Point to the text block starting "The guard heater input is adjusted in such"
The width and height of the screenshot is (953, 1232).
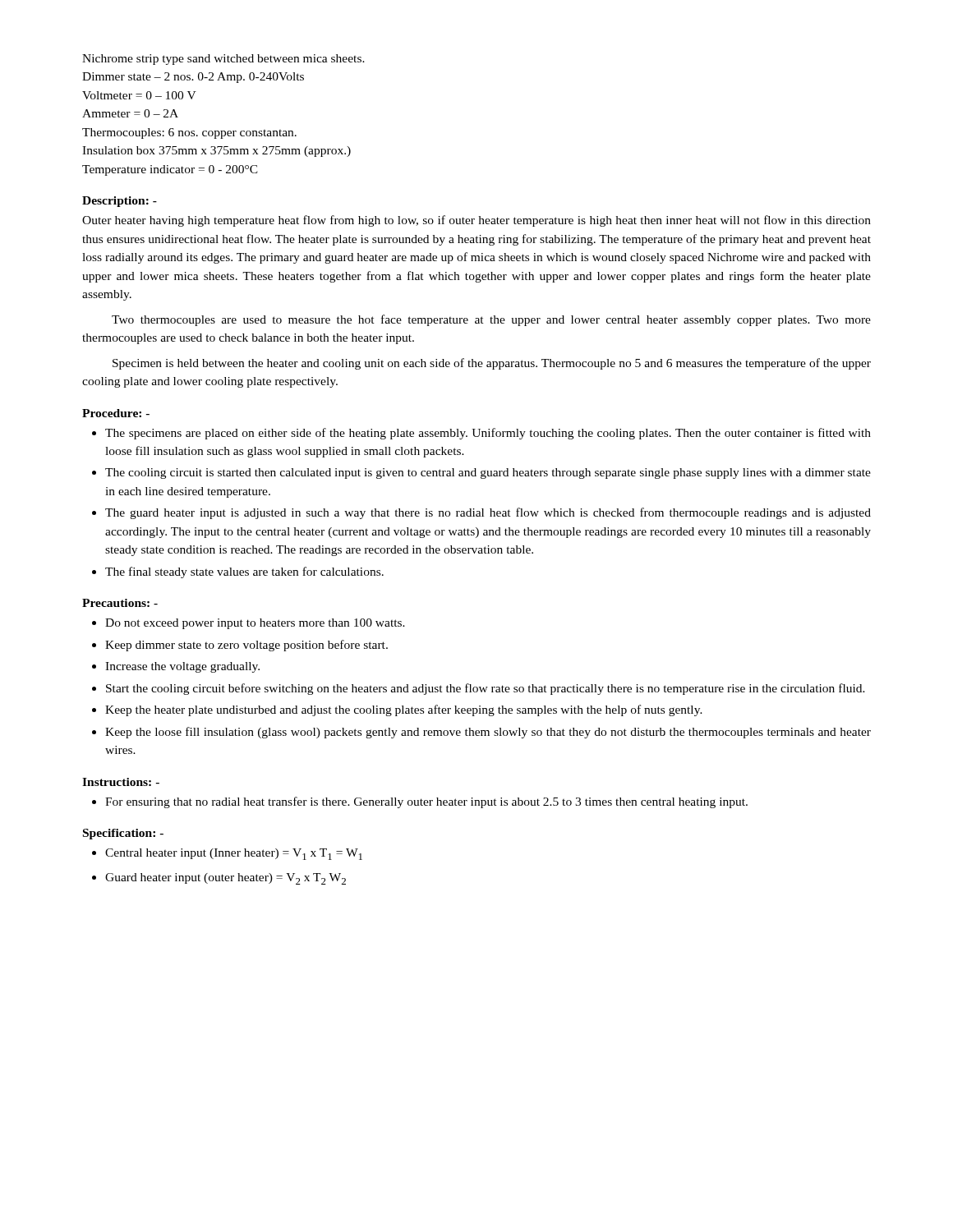[488, 531]
